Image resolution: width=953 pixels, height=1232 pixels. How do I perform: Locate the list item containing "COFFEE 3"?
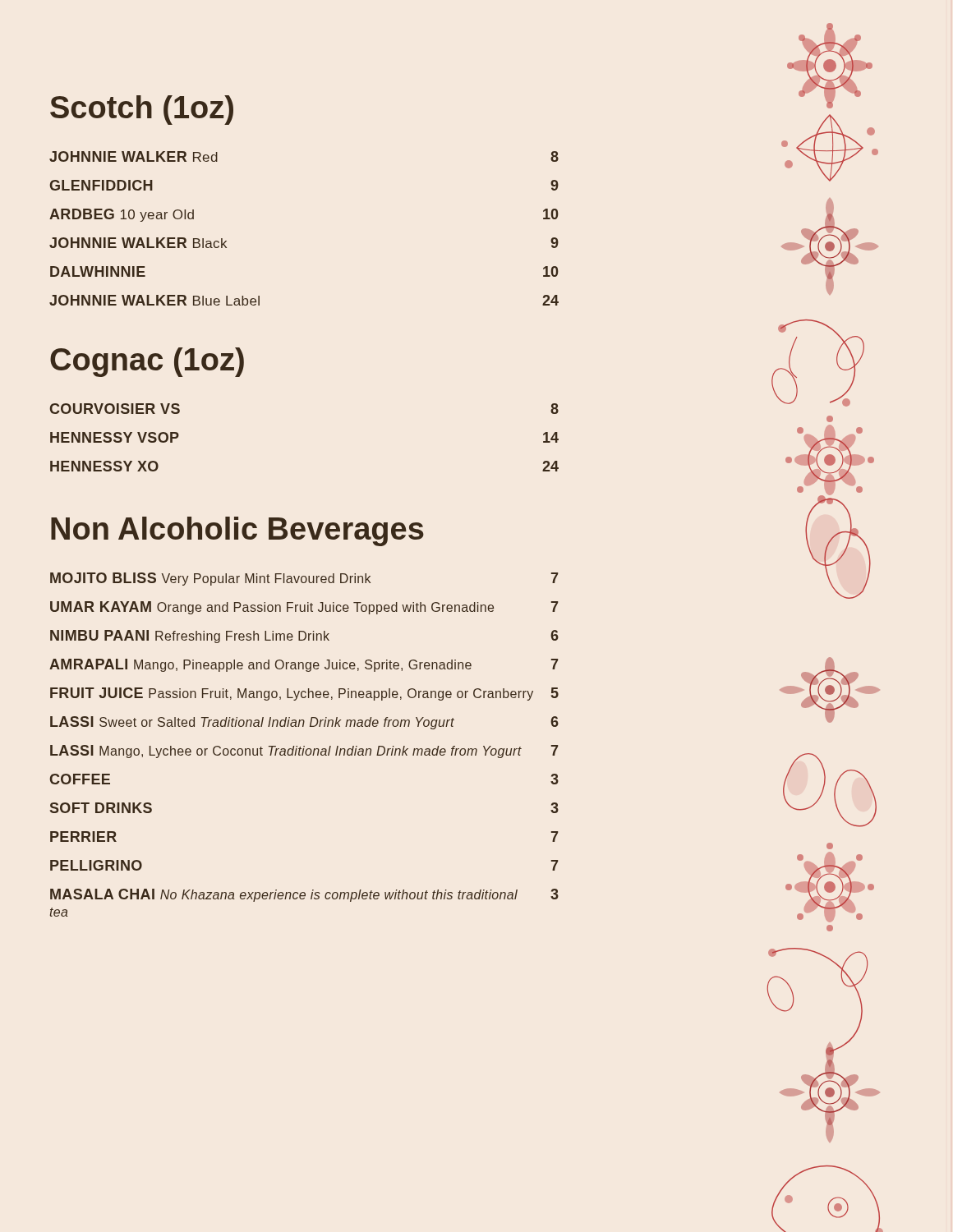click(77, 779)
